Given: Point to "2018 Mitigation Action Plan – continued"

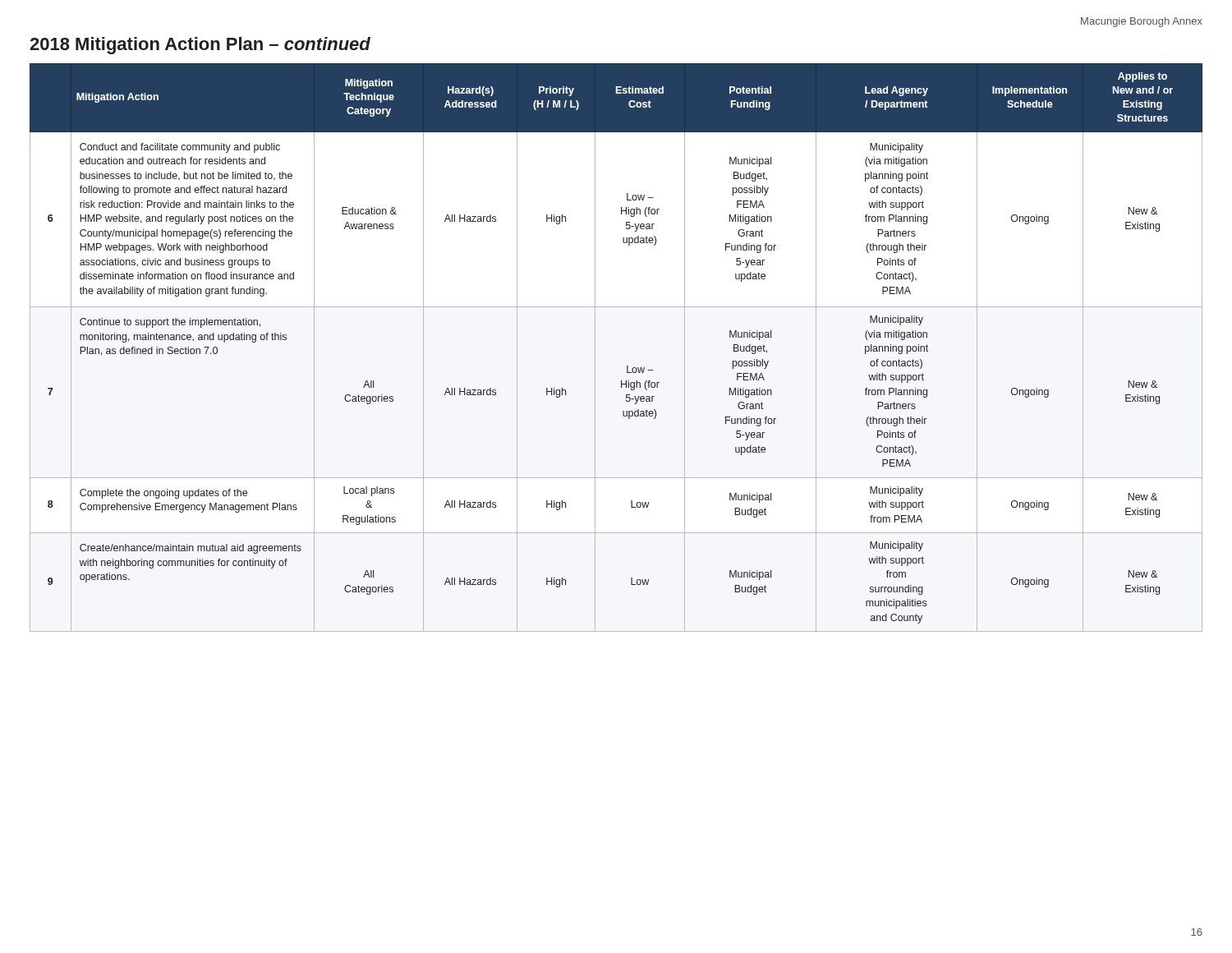Looking at the screenshot, I should 200,46.
